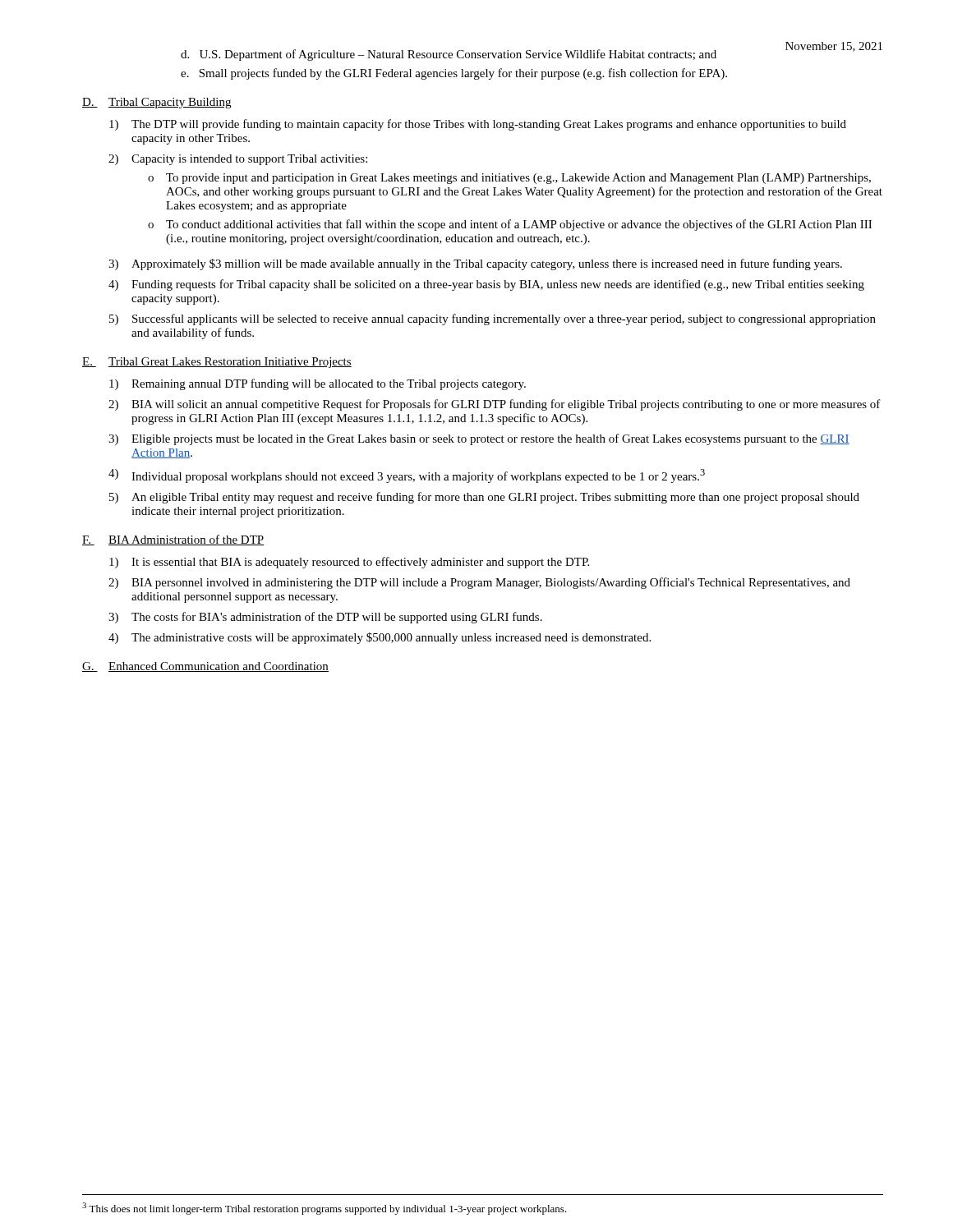Find the block on this page that starts "3) Eligible projects must be located in"
Viewport: 953px width, 1232px height.
coord(496,446)
